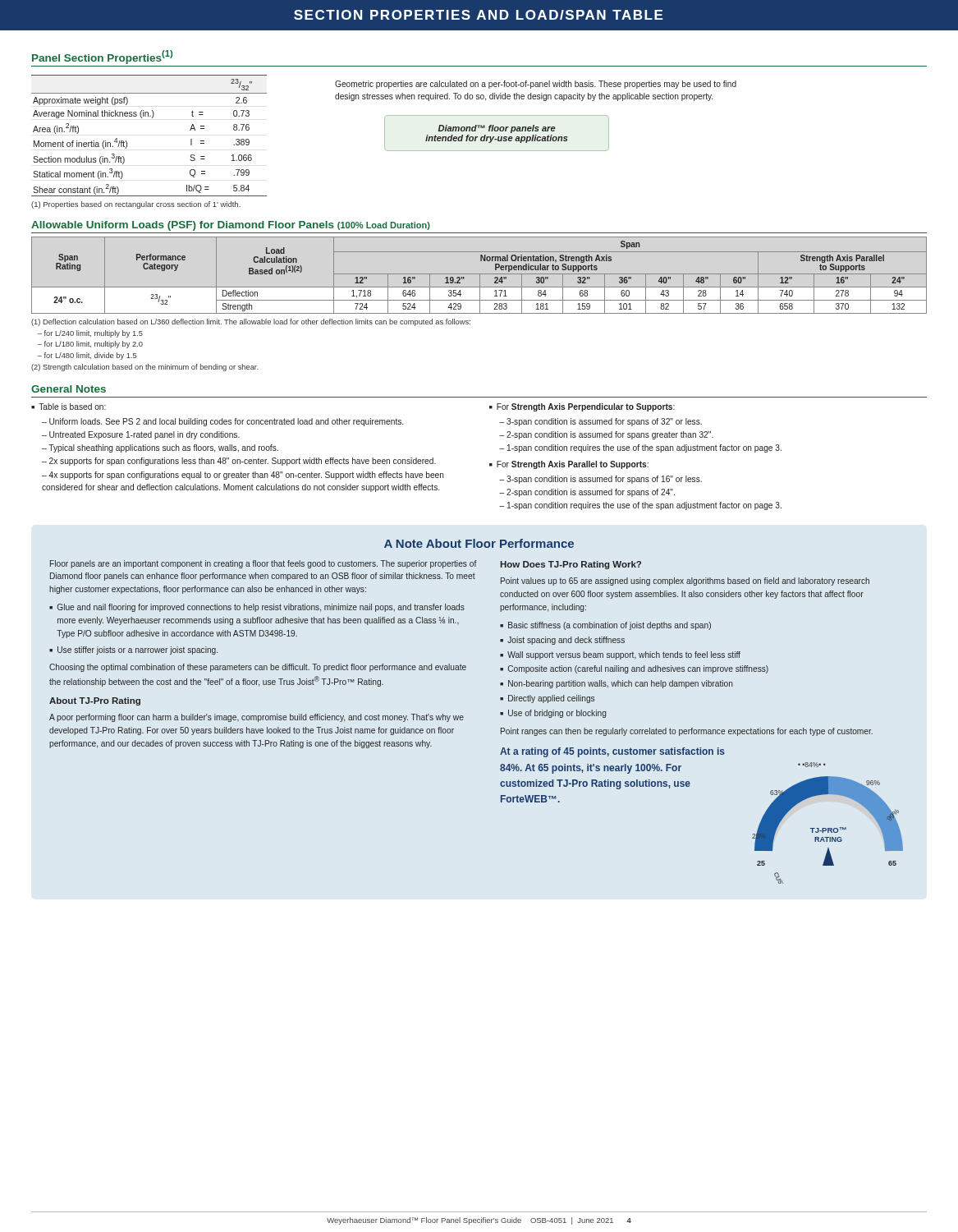Navigate to the block starting "– Untreated Exposure 1-rated panel"
Viewport: 958px width, 1232px height.
tap(141, 435)
